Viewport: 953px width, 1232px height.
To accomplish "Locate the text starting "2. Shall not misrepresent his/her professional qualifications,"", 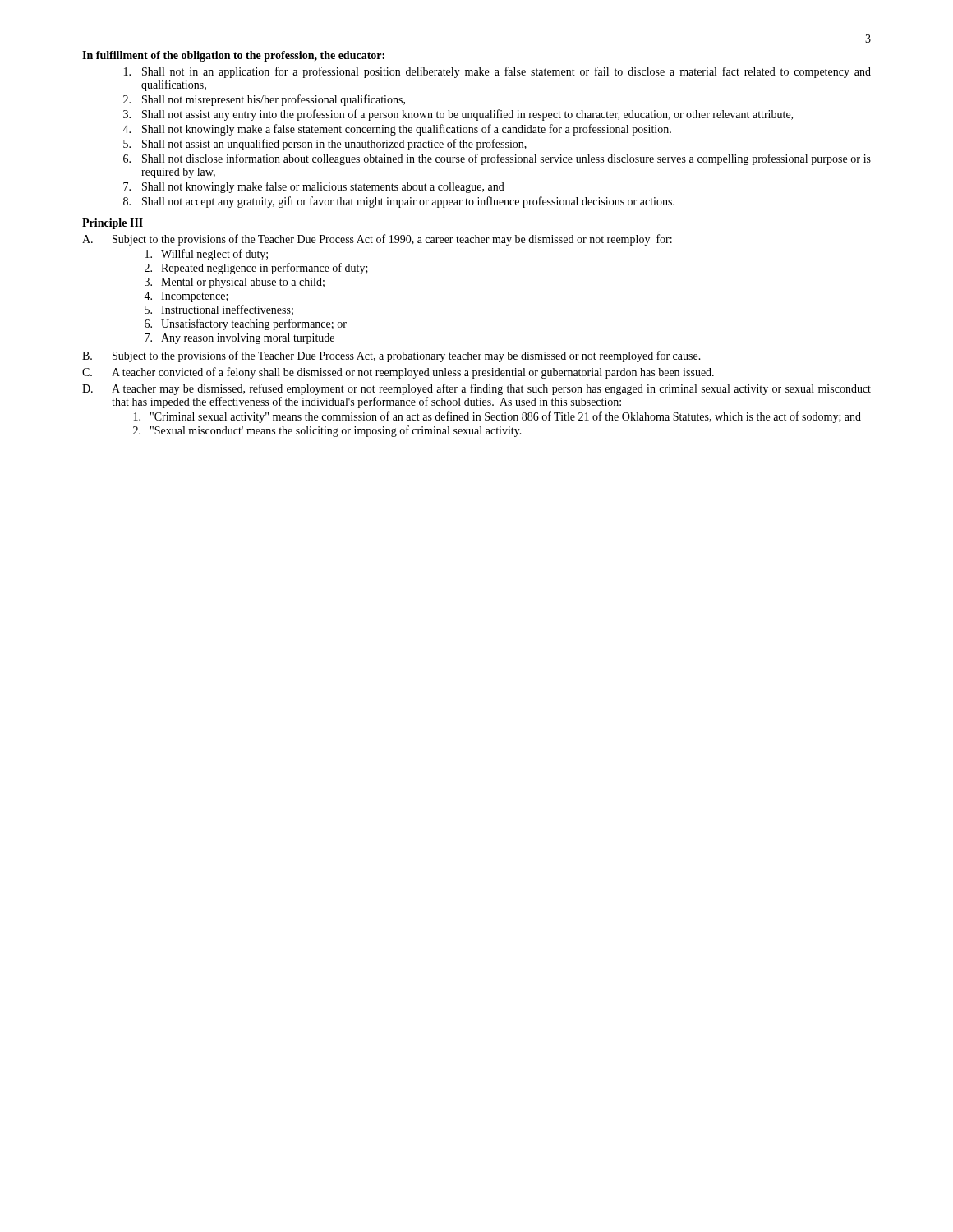I will tap(264, 100).
